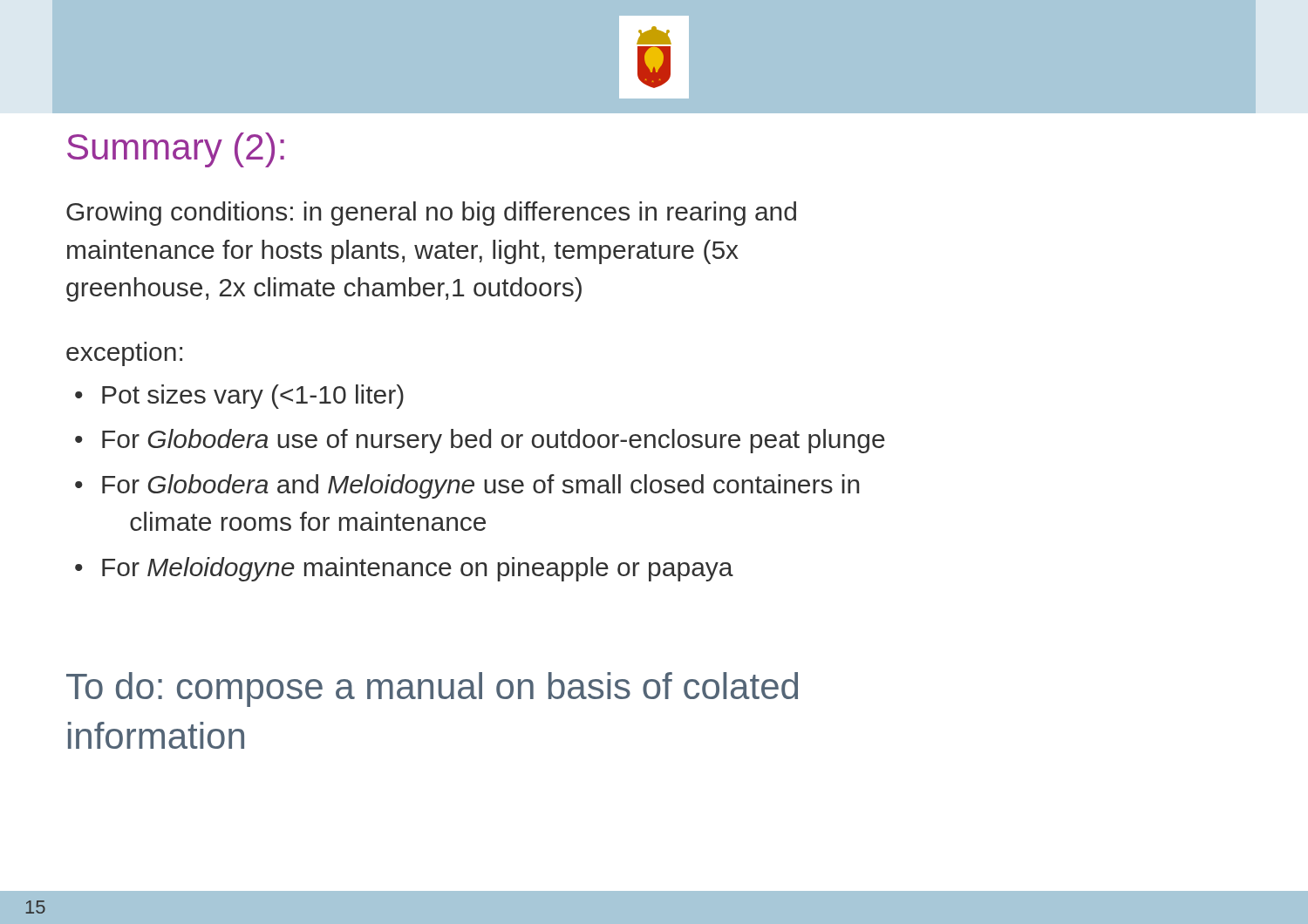
Task: Find the block on this page that starts "For Globodera use of"
Action: click(654, 439)
